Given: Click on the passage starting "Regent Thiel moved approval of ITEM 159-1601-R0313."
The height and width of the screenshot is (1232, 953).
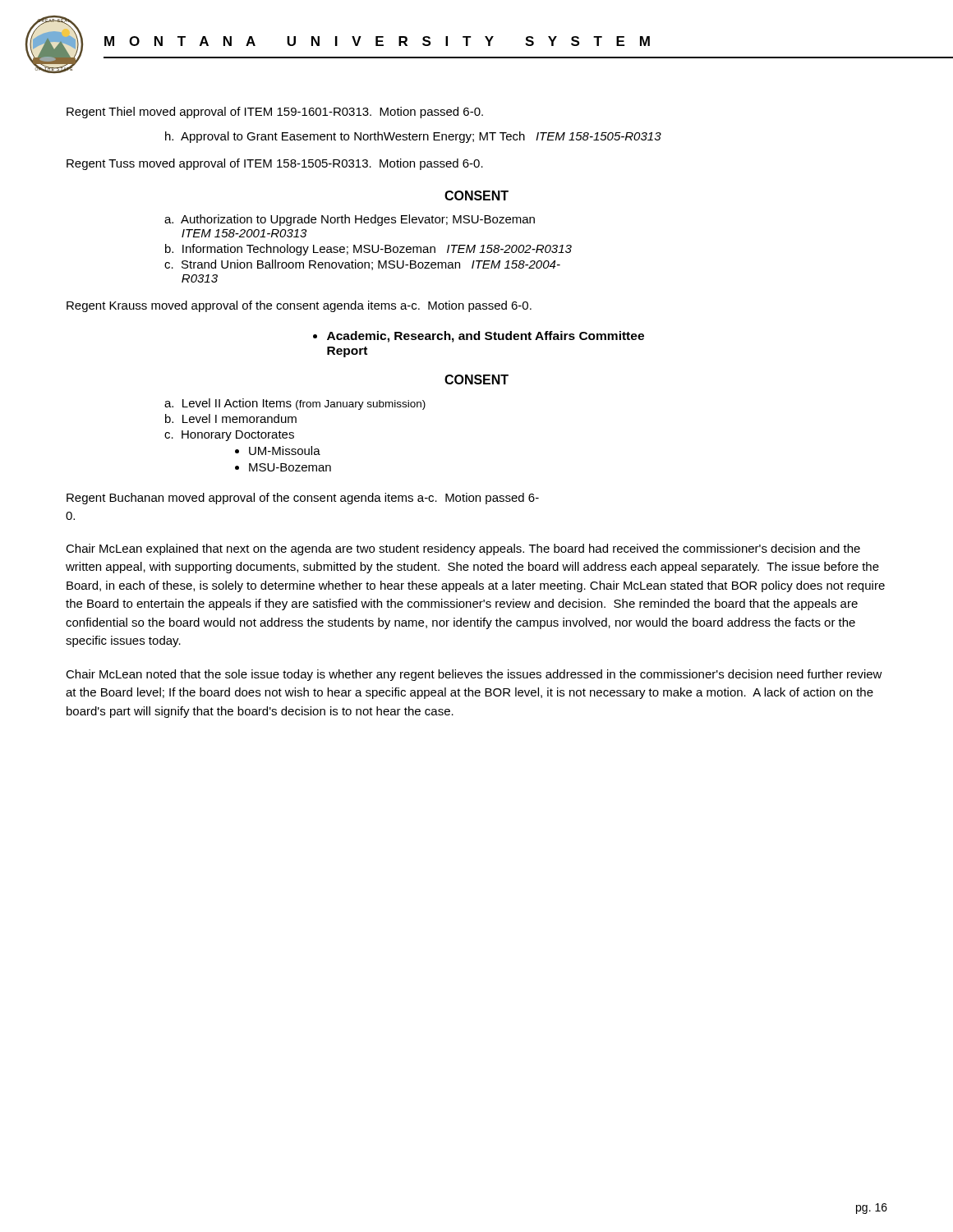Looking at the screenshot, I should tap(275, 111).
